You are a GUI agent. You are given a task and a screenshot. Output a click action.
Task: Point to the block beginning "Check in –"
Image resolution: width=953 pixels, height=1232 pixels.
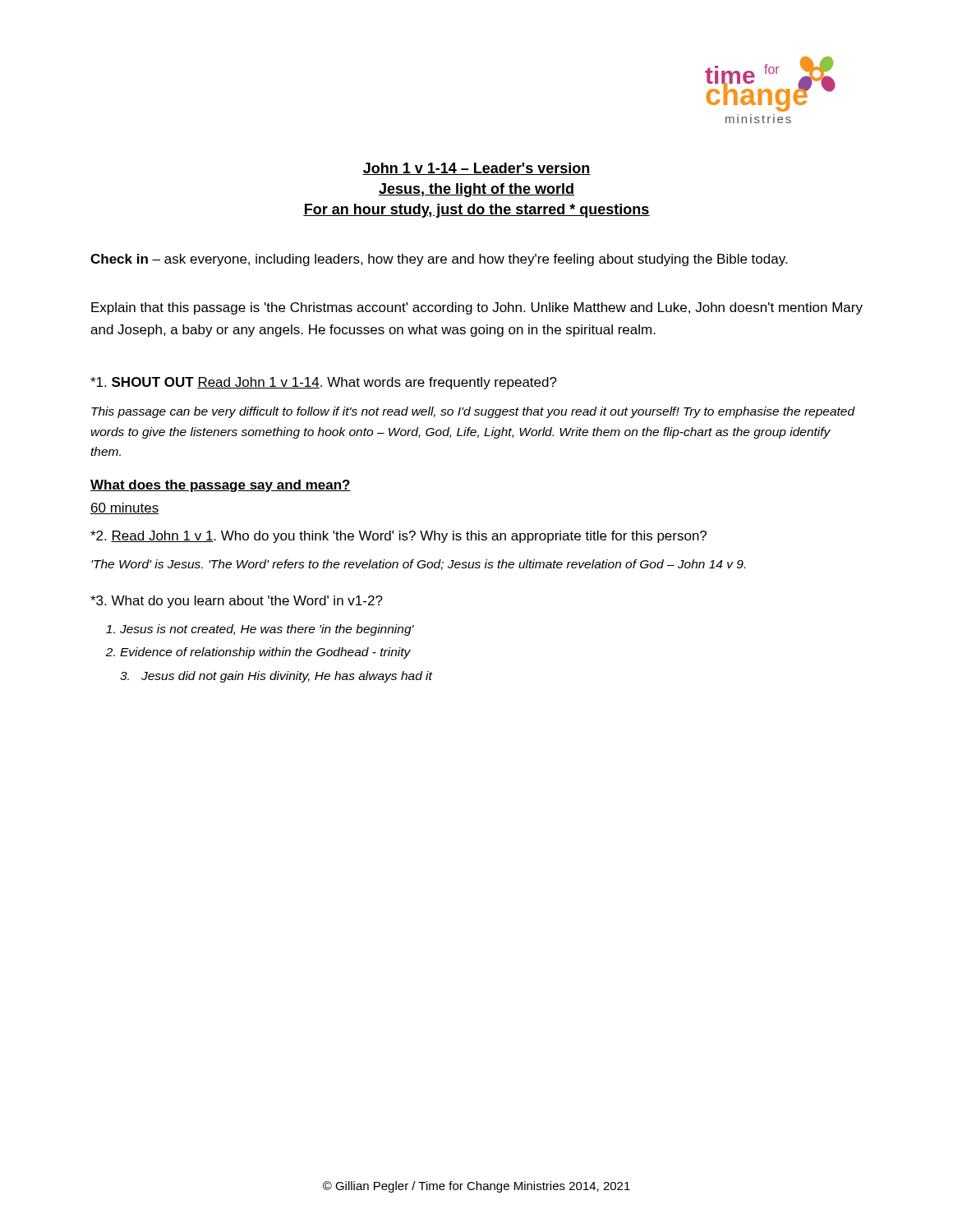(x=439, y=259)
